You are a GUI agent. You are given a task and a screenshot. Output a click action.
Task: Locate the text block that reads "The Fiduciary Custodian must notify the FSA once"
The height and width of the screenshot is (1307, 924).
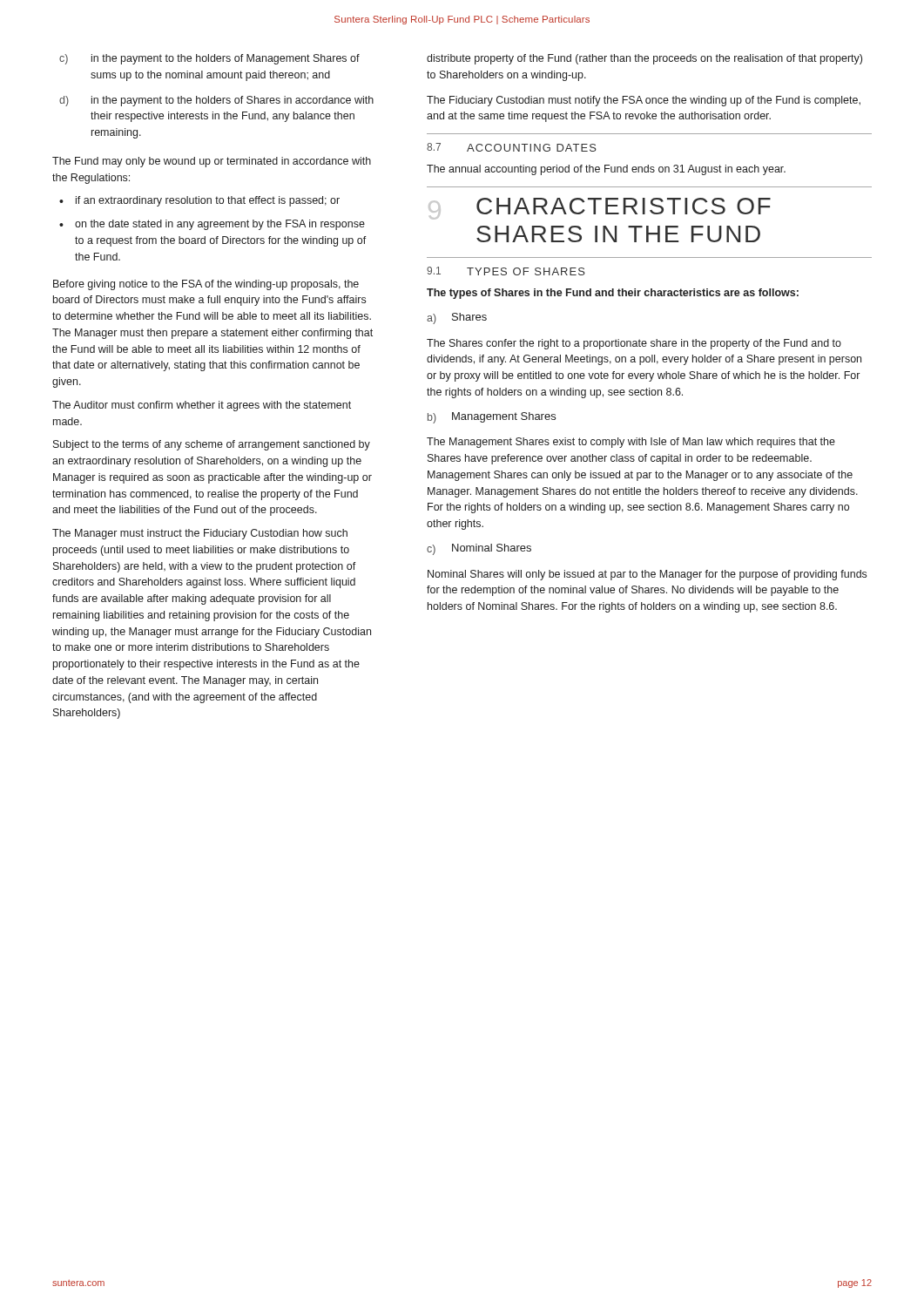[649, 108]
